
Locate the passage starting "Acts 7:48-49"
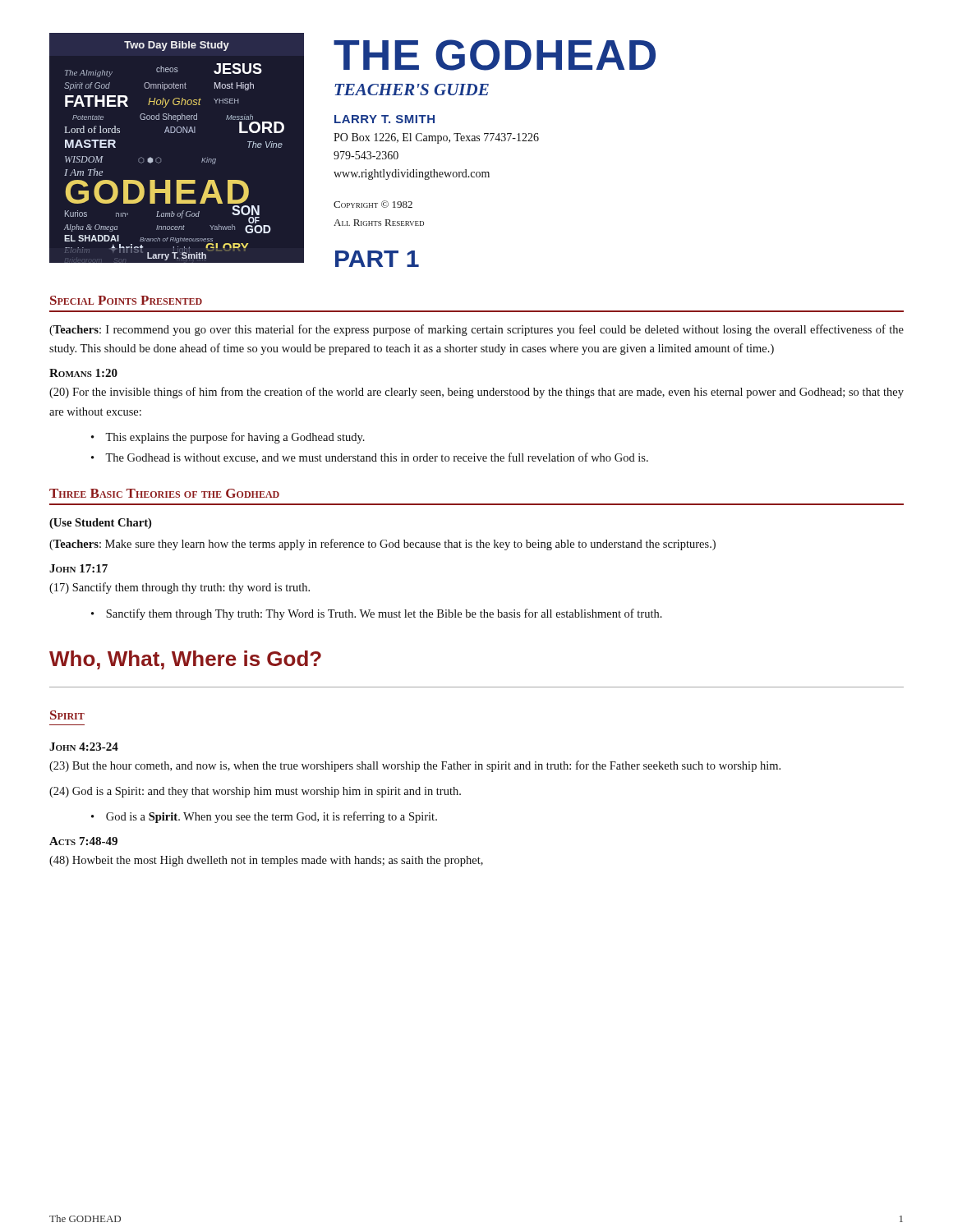pyautogui.click(x=83, y=841)
